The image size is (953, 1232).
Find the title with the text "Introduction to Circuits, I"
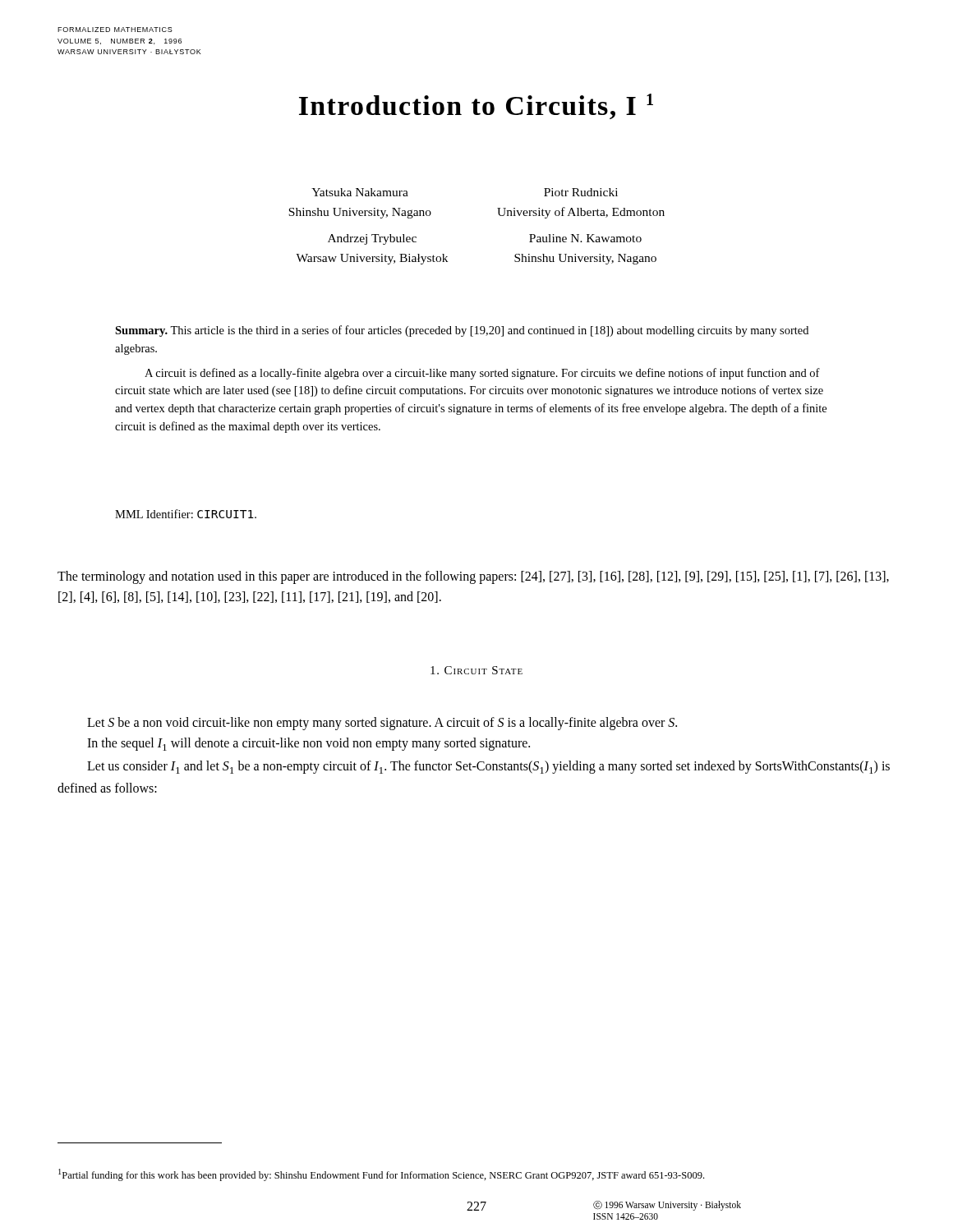[476, 106]
